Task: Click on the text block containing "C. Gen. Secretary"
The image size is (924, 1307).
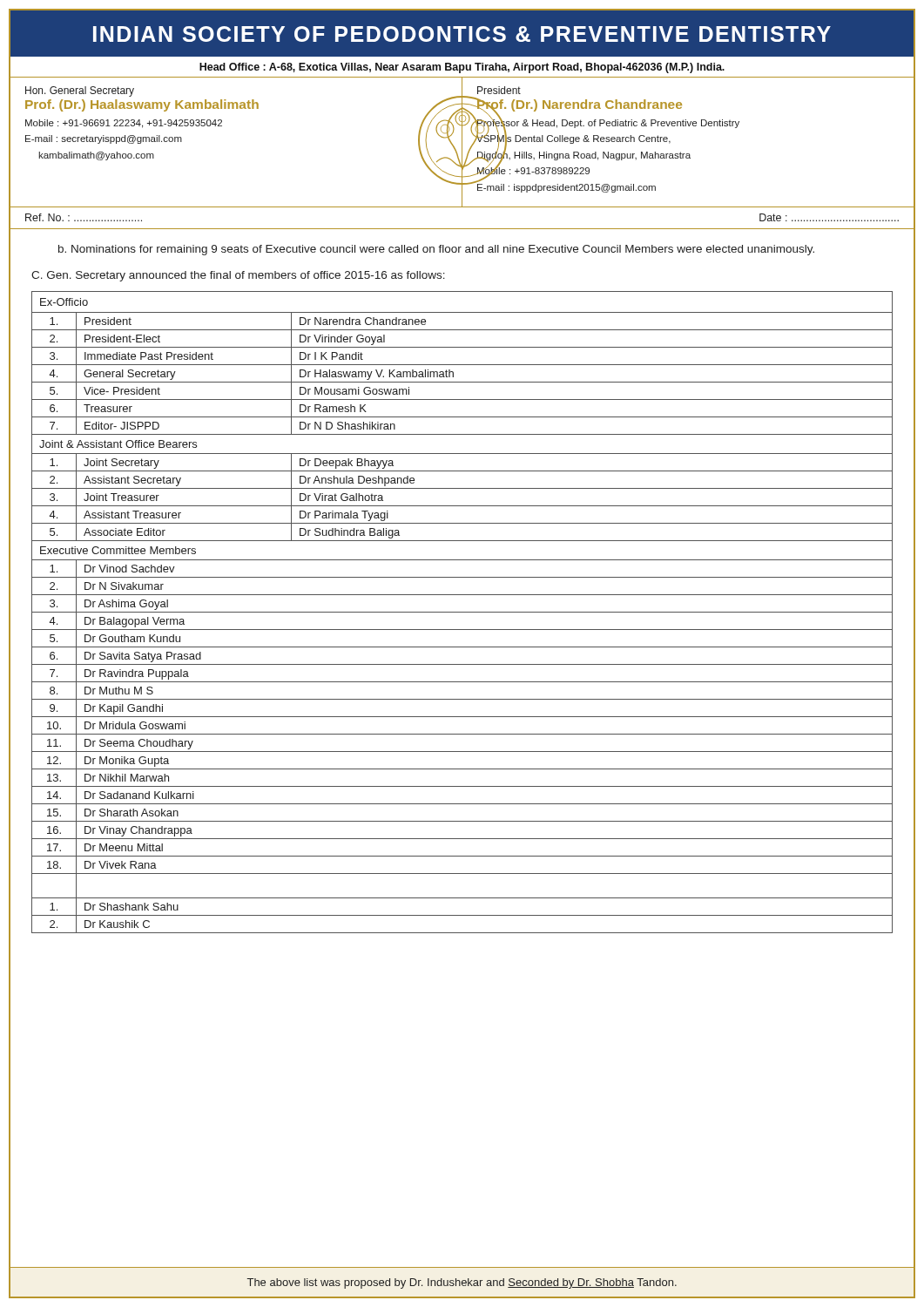Action: pos(238,275)
